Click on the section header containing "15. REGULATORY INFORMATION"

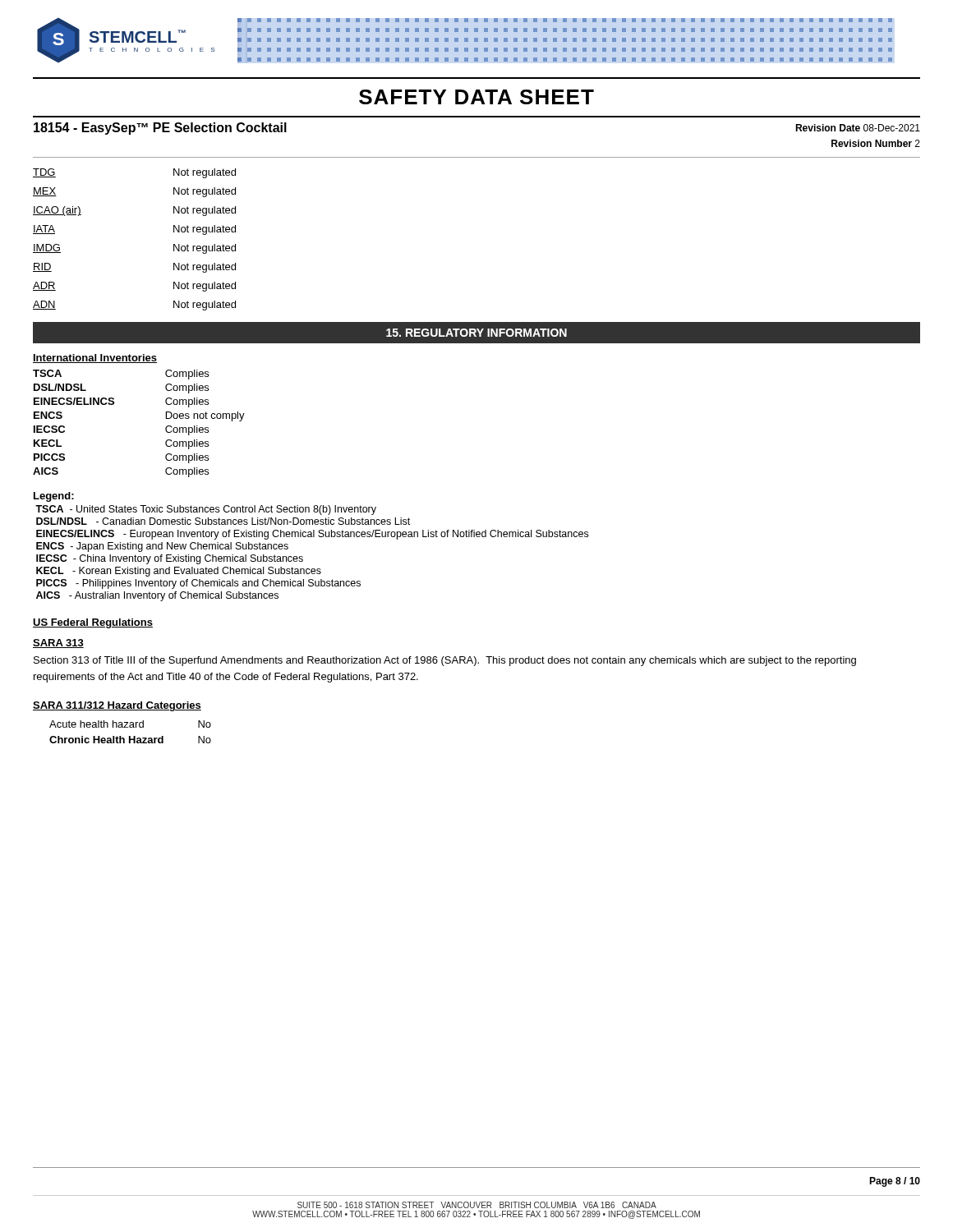pos(476,333)
